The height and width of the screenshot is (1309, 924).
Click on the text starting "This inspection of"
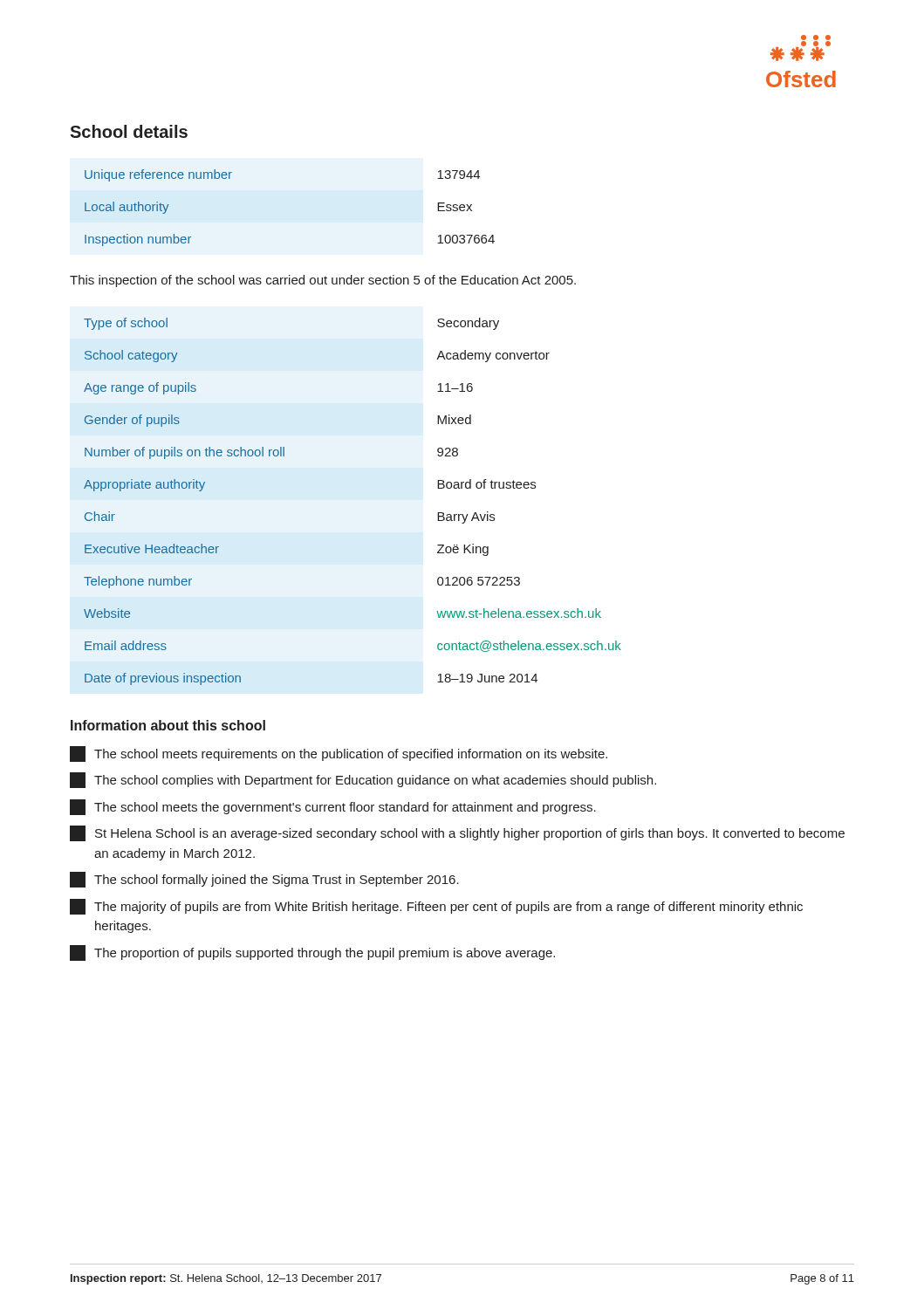coord(323,280)
